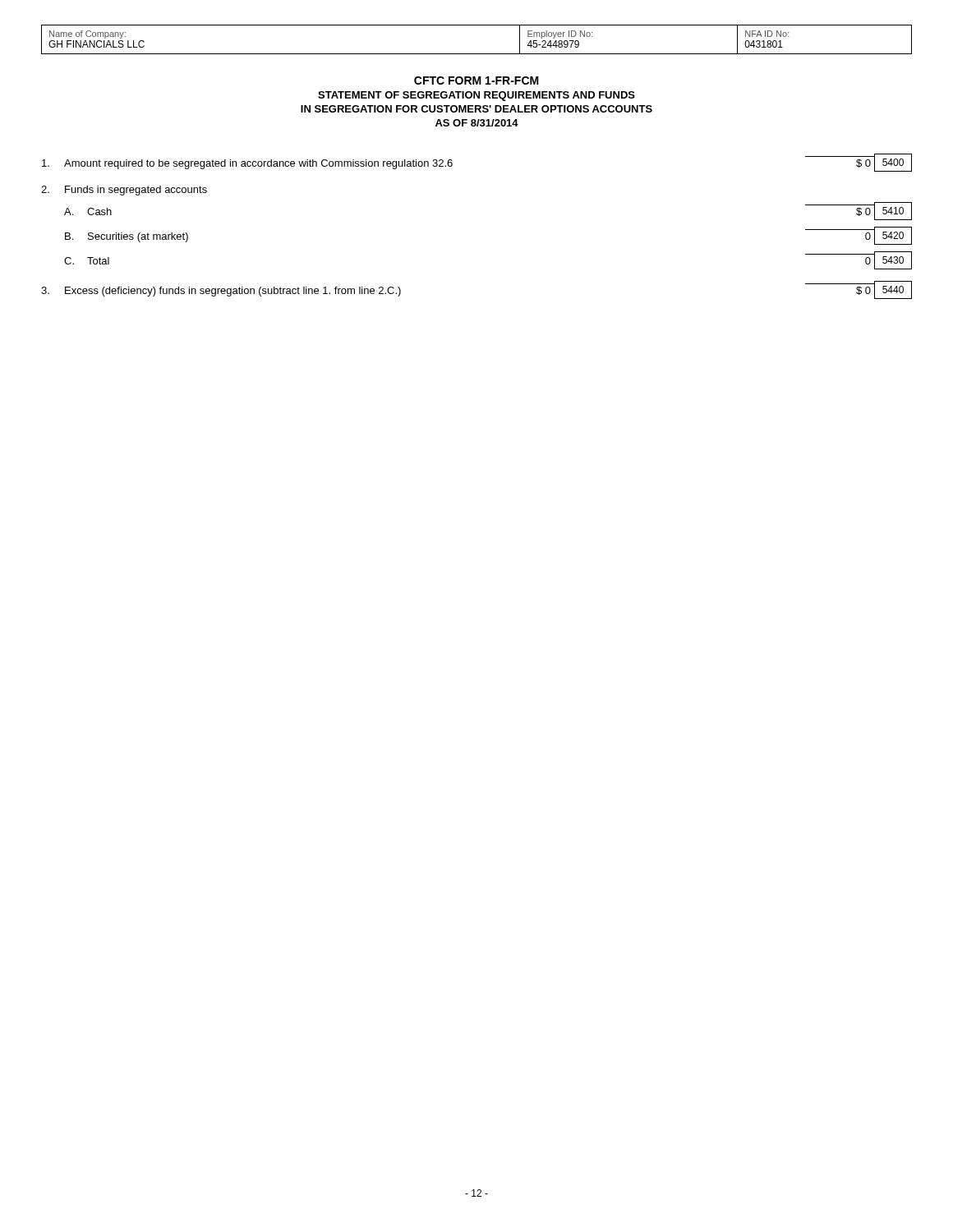Select the text starting "Amount required to be segregated"

[230, 162]
